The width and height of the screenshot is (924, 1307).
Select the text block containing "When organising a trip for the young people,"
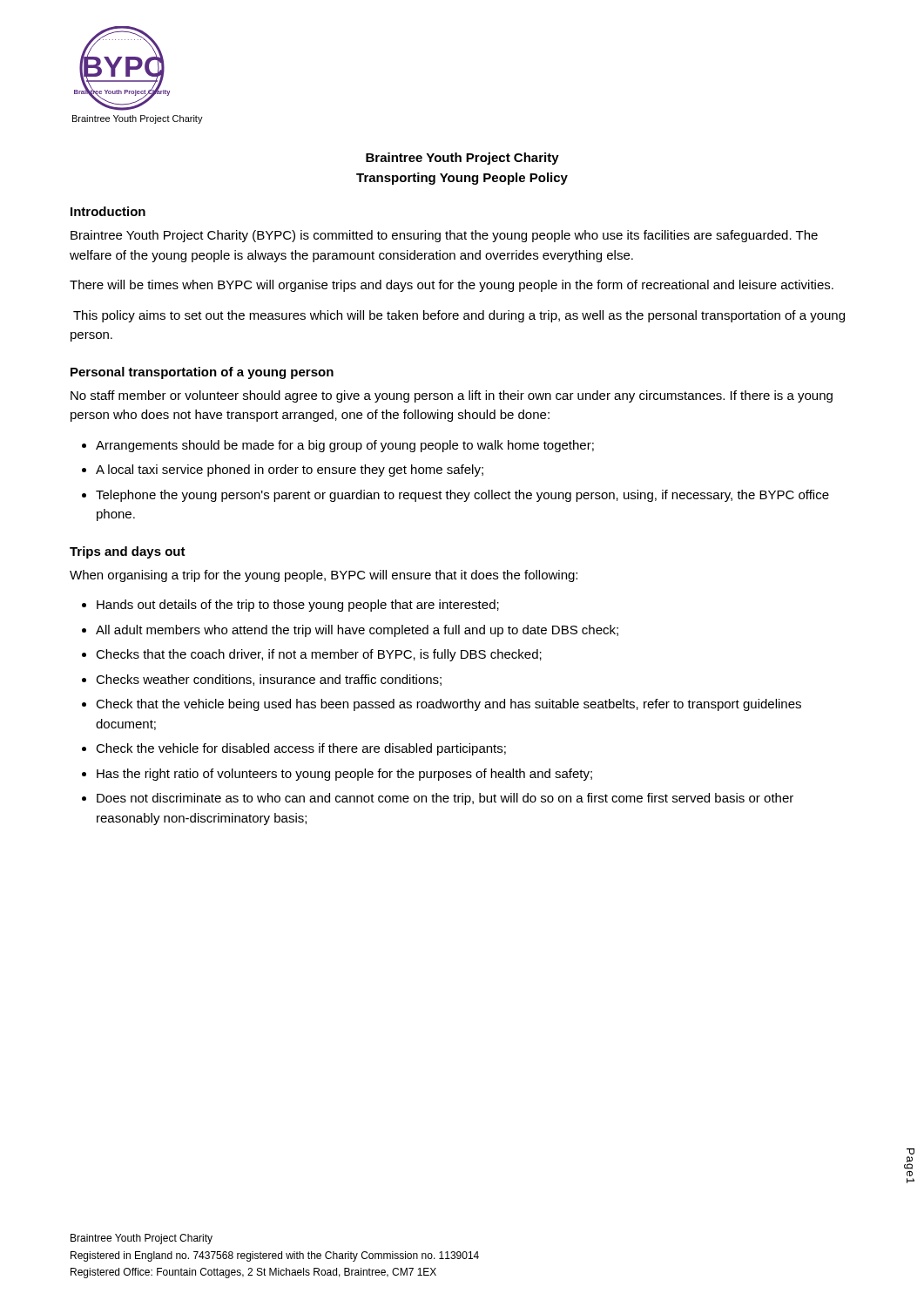pos(324,574)
